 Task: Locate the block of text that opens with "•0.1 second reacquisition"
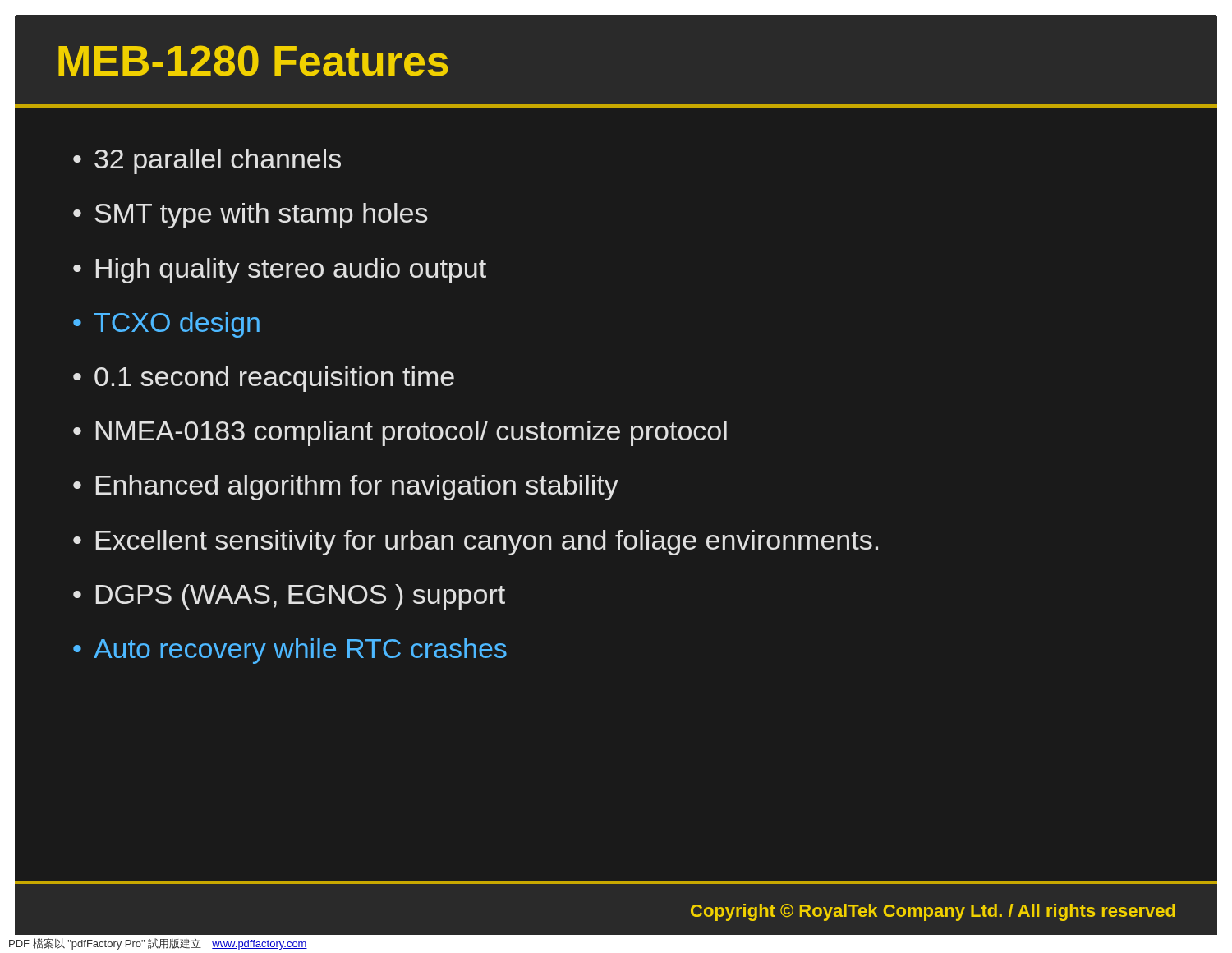[x=264, y=376]
